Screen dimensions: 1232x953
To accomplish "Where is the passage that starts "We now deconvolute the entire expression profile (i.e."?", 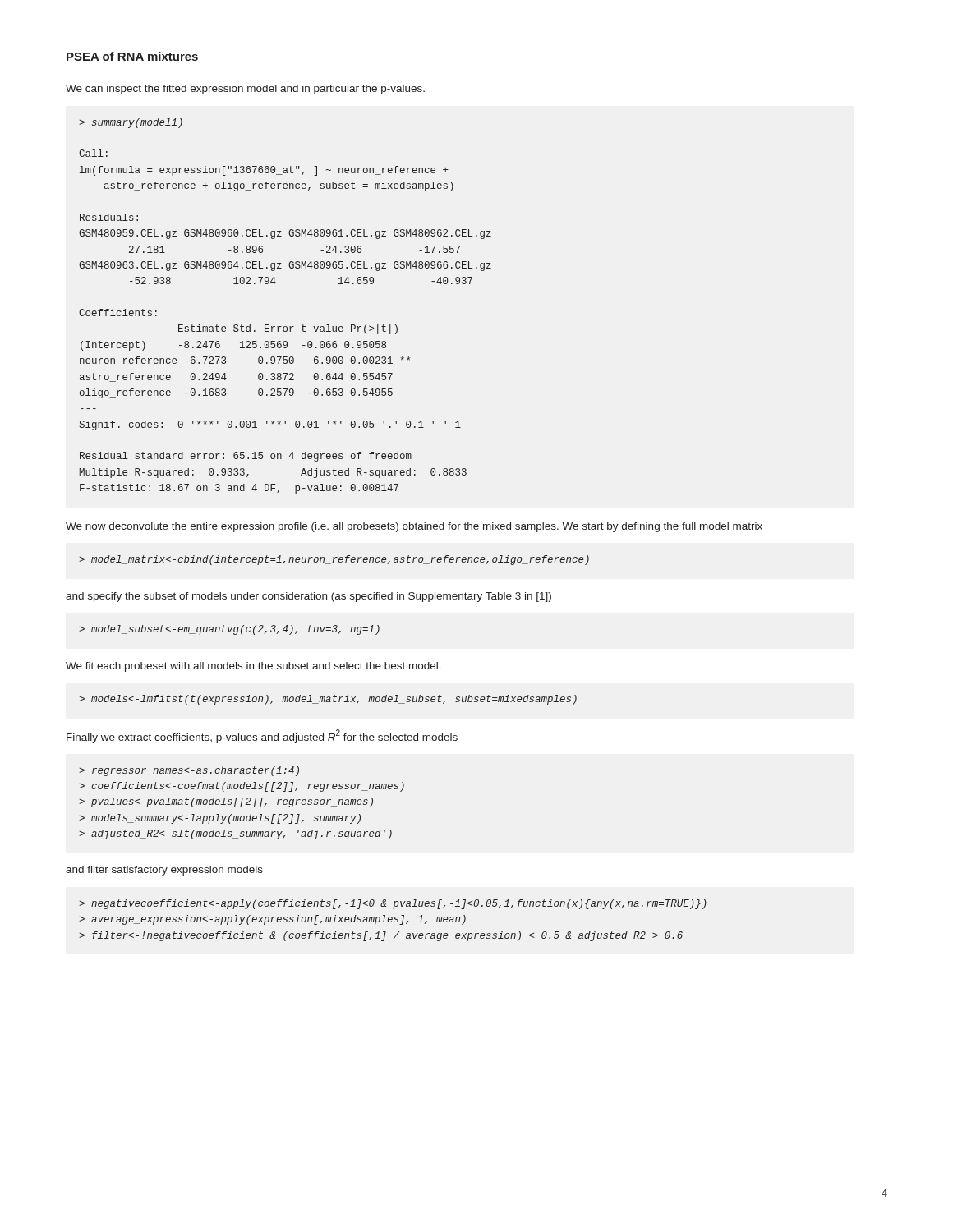I will pyautogui.click(x=414, y=526).
